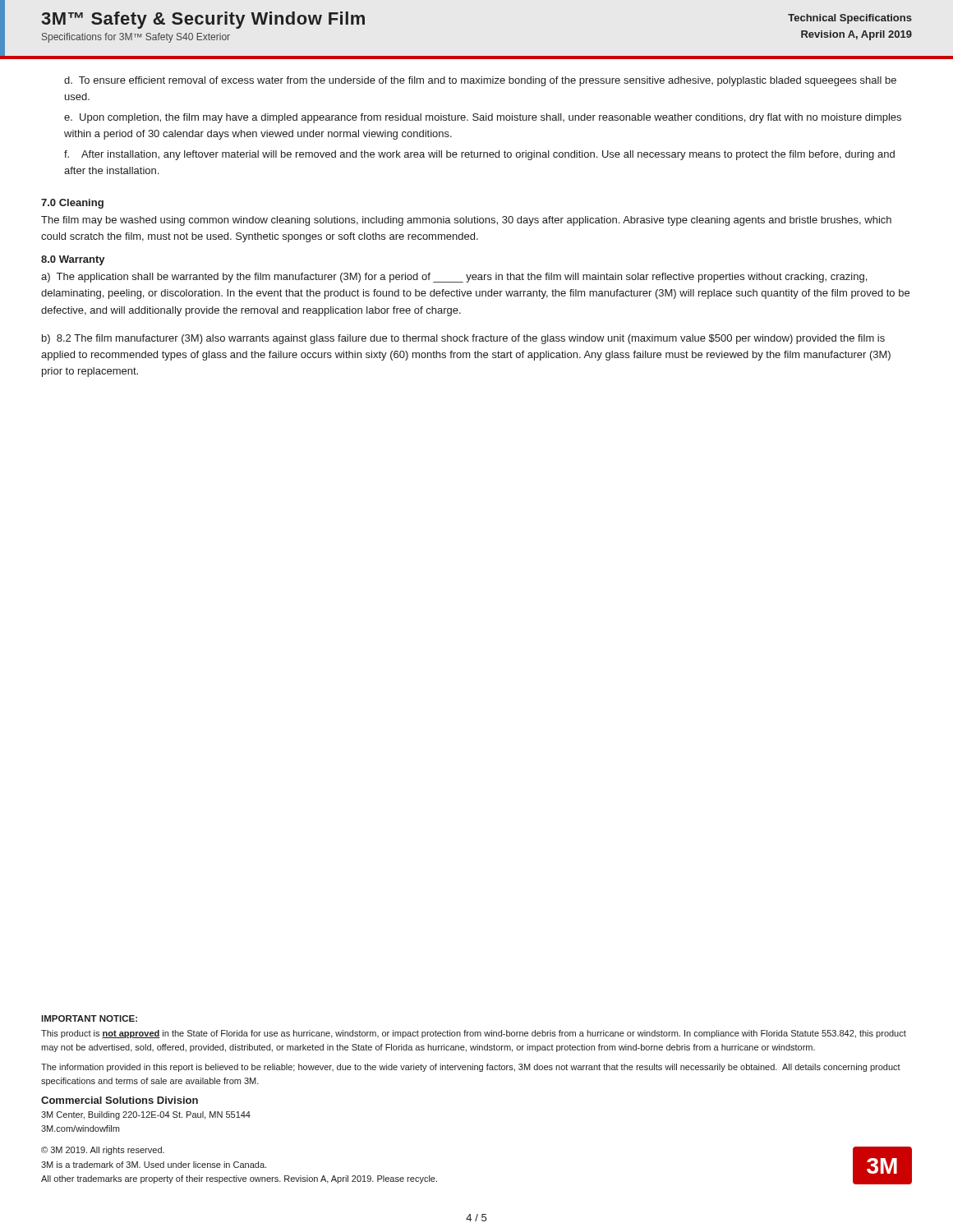Screen dimensions: 1232x953
Task: Find the block on this page that starts "The film may be washed using common window"
Action: 466,228
